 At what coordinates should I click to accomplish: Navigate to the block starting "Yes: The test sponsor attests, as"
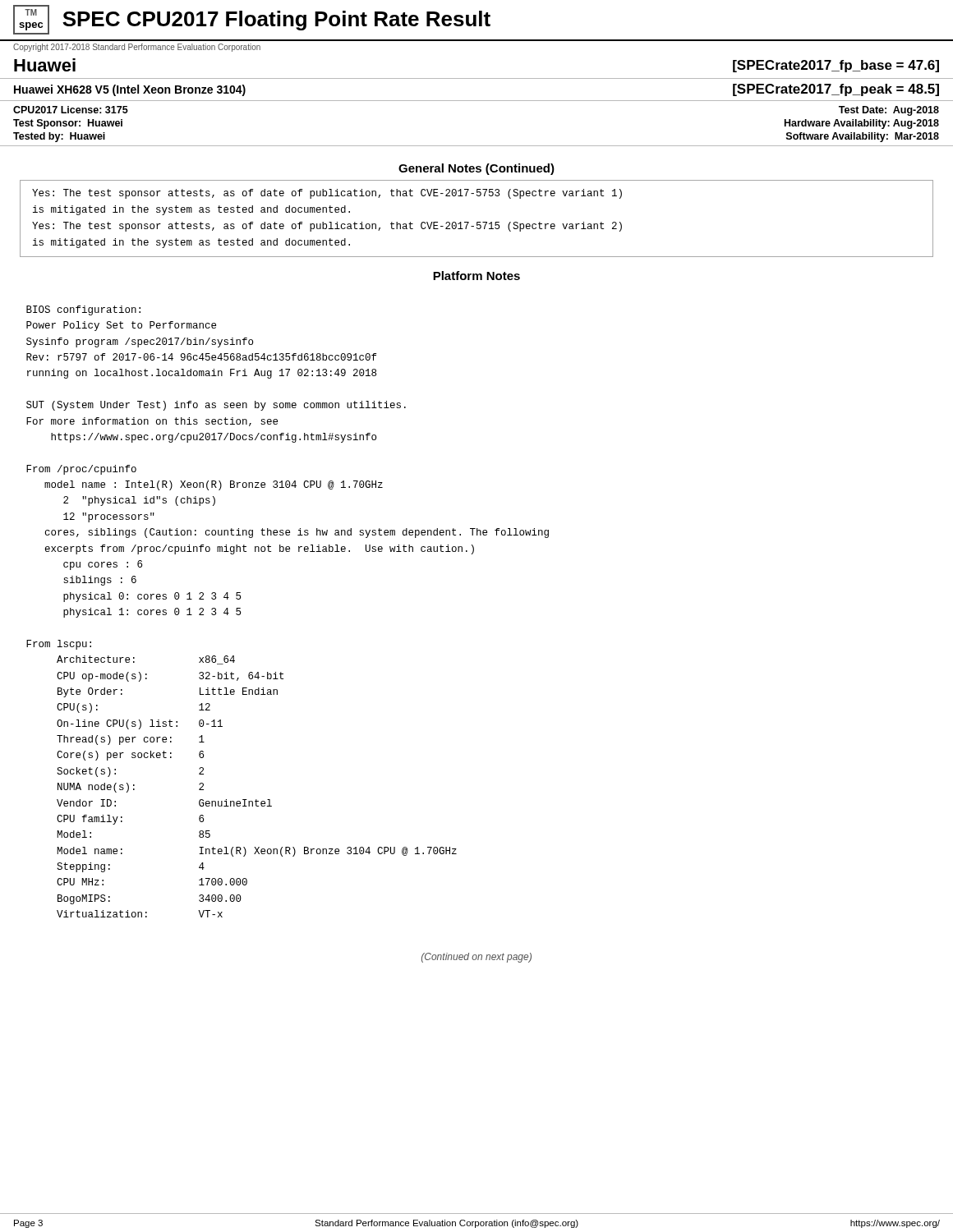point(328,218)
